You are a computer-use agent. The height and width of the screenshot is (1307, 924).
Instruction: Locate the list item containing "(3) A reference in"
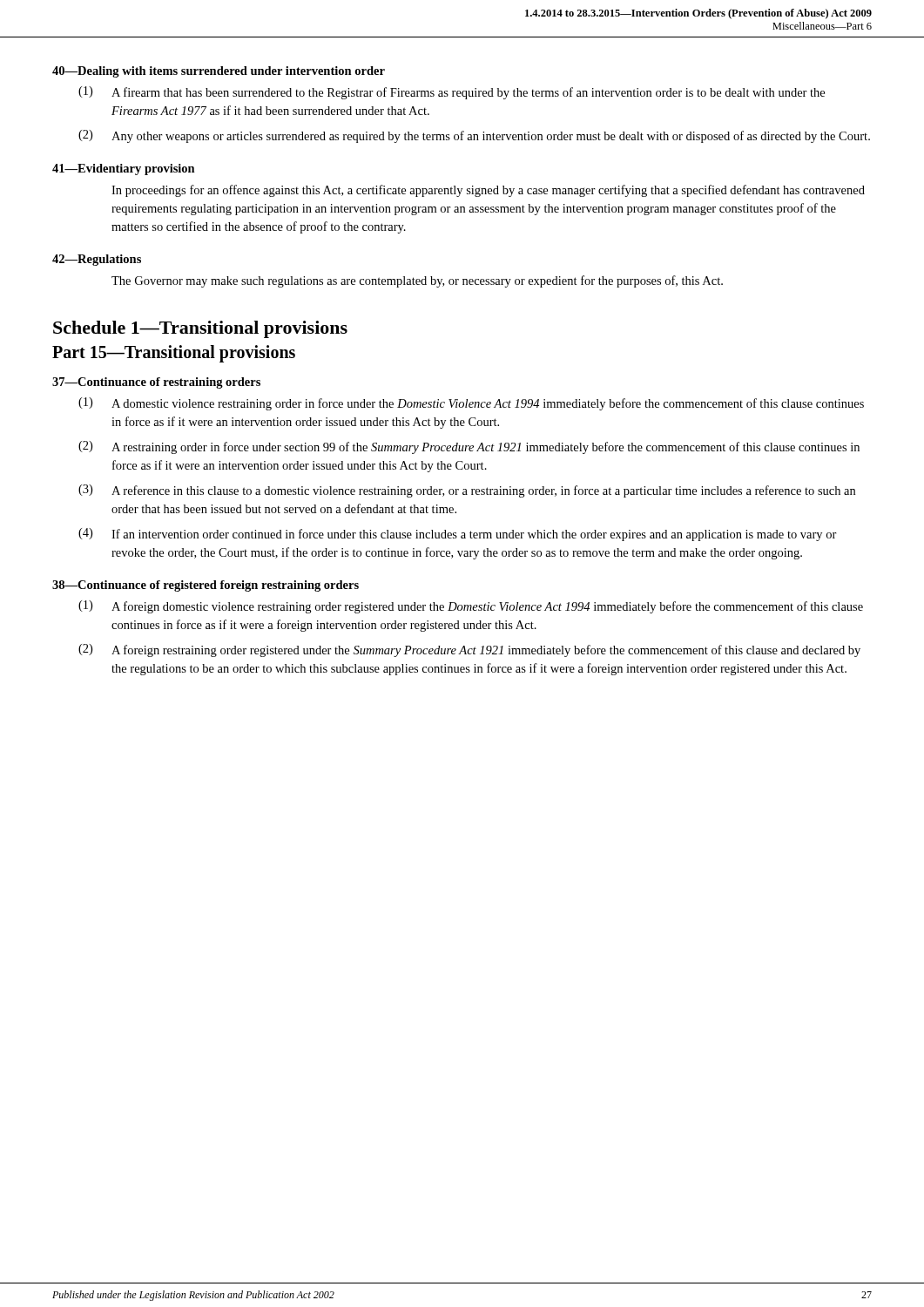[475, 500]
